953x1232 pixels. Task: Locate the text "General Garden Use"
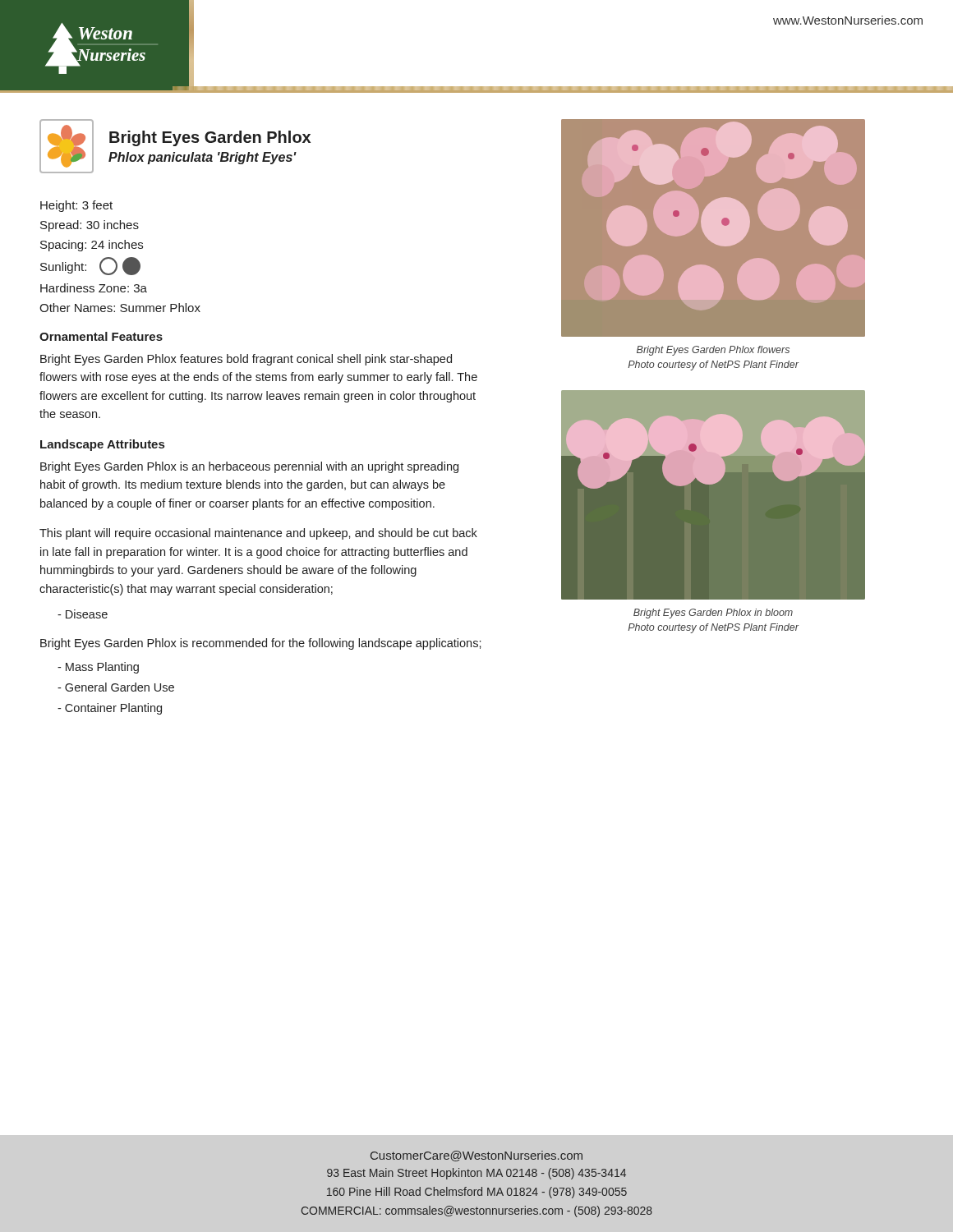116,688
